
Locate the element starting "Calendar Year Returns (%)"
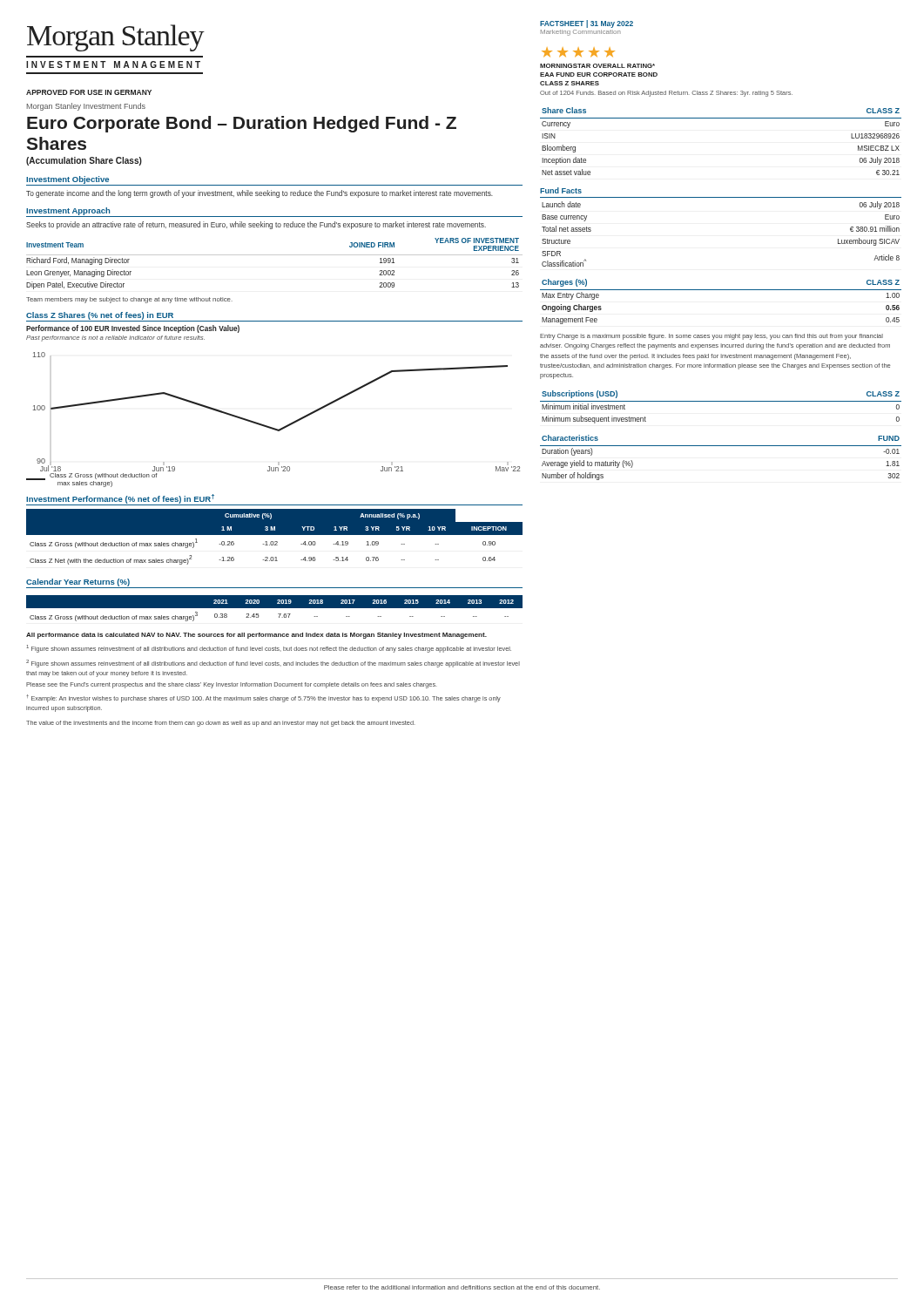pyautogui.click(x=78, y=581)
